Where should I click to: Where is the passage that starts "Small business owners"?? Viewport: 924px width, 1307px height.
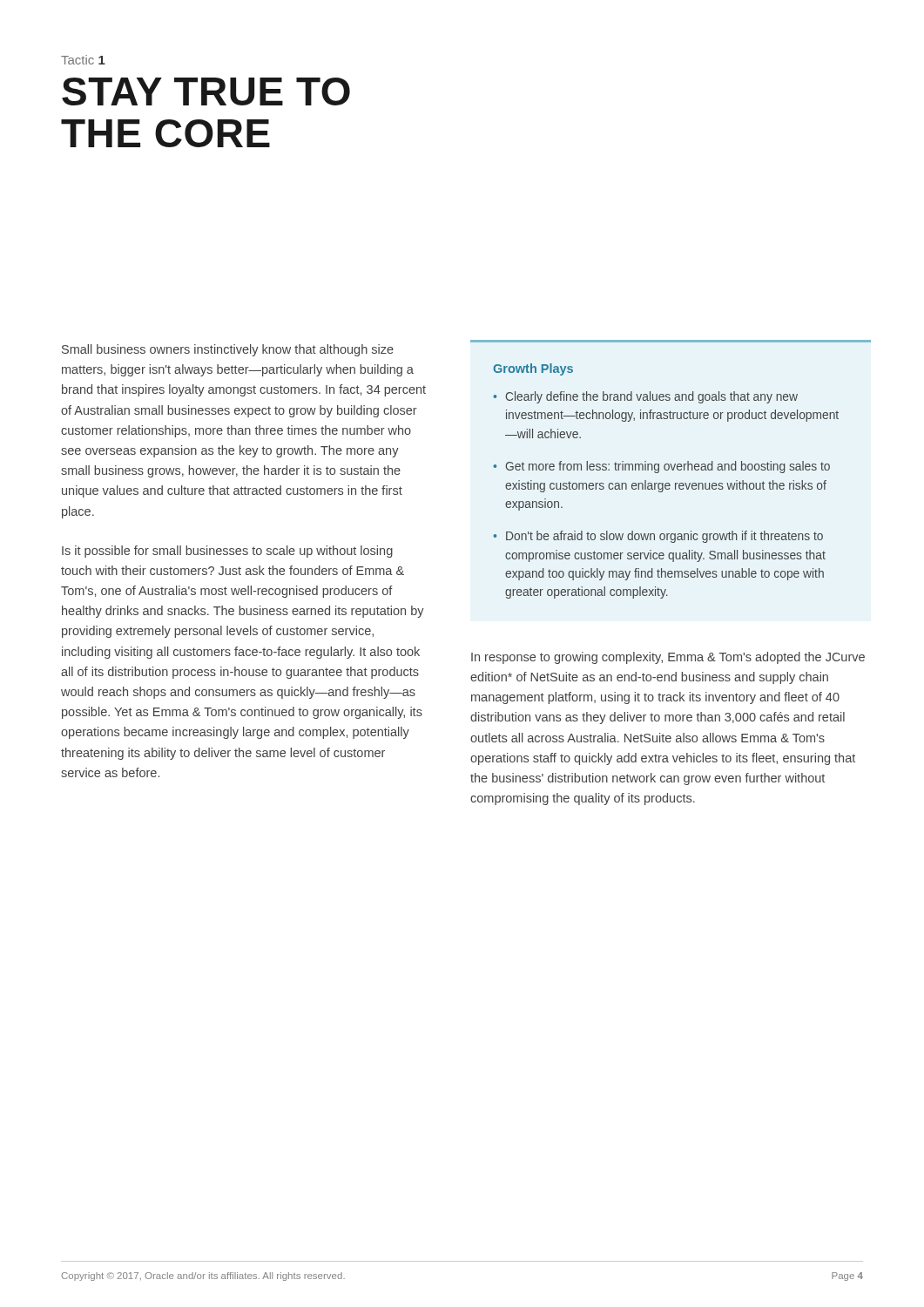[x=244, y=562]
